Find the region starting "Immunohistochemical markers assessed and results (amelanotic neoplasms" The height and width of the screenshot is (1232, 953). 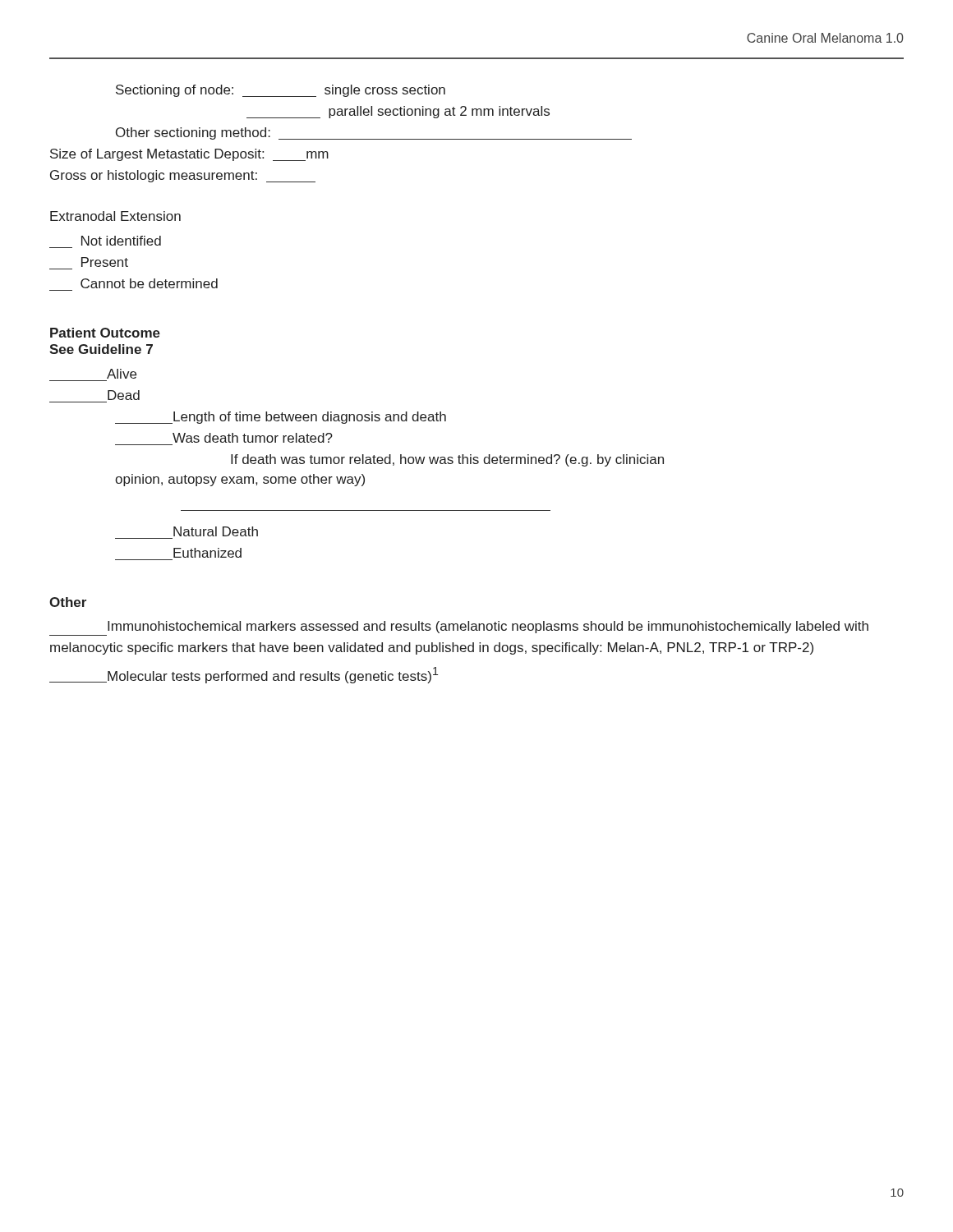(x=459, y=637)
